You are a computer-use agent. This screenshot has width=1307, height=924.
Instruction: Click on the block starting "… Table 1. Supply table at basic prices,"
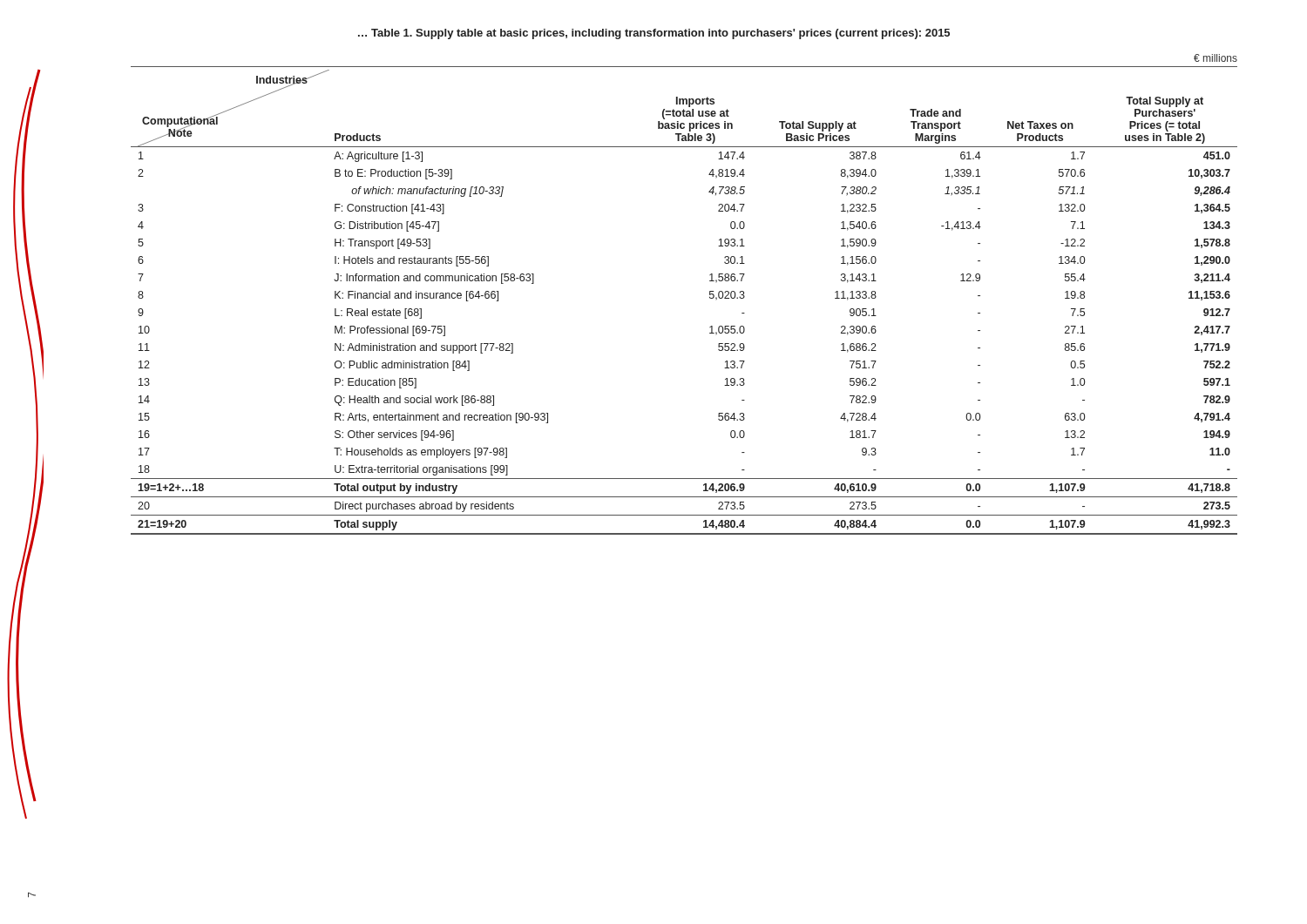tap(654, 33)
